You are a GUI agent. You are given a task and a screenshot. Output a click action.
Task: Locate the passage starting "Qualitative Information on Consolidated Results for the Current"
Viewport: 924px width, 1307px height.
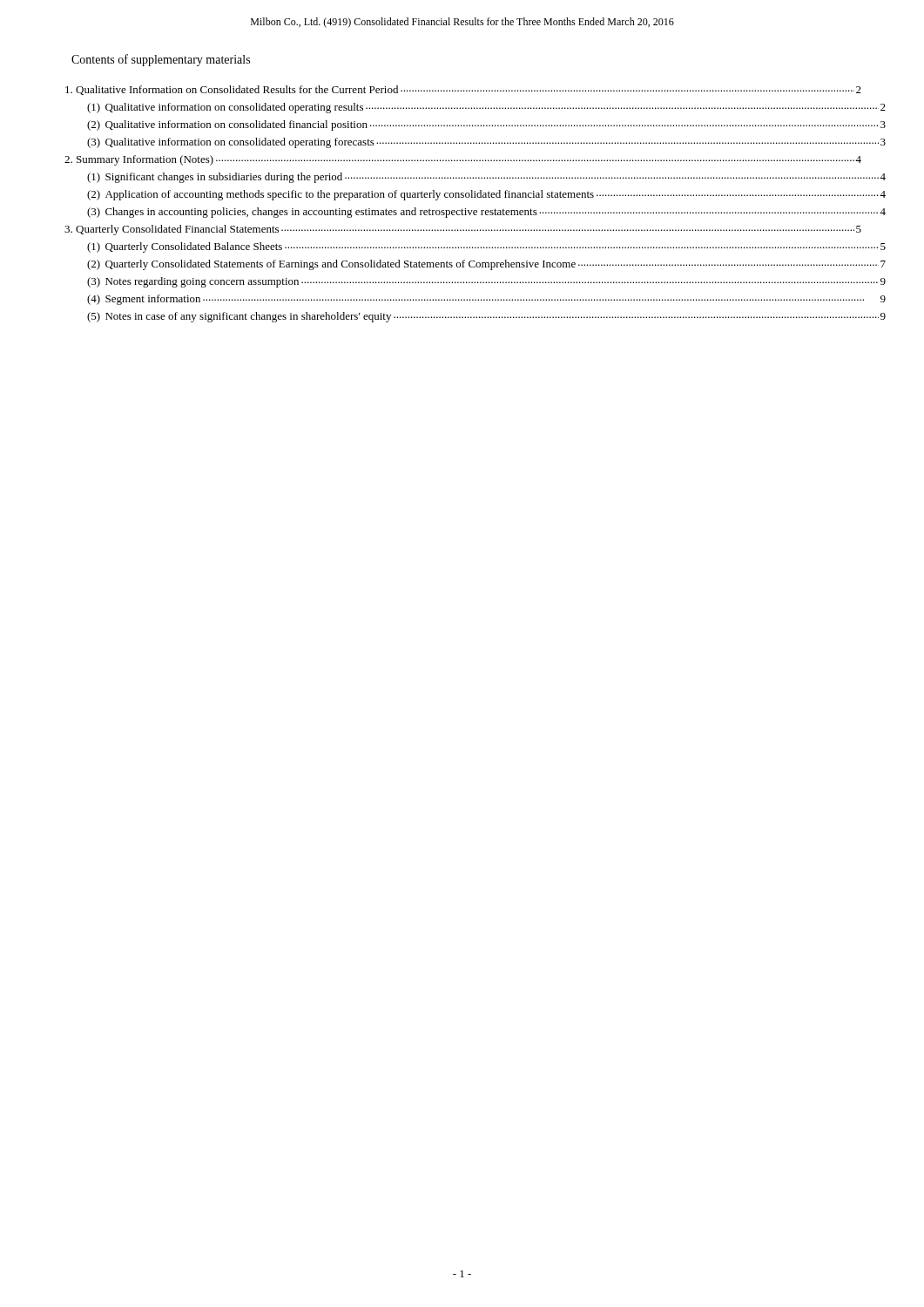coord(463,90)
